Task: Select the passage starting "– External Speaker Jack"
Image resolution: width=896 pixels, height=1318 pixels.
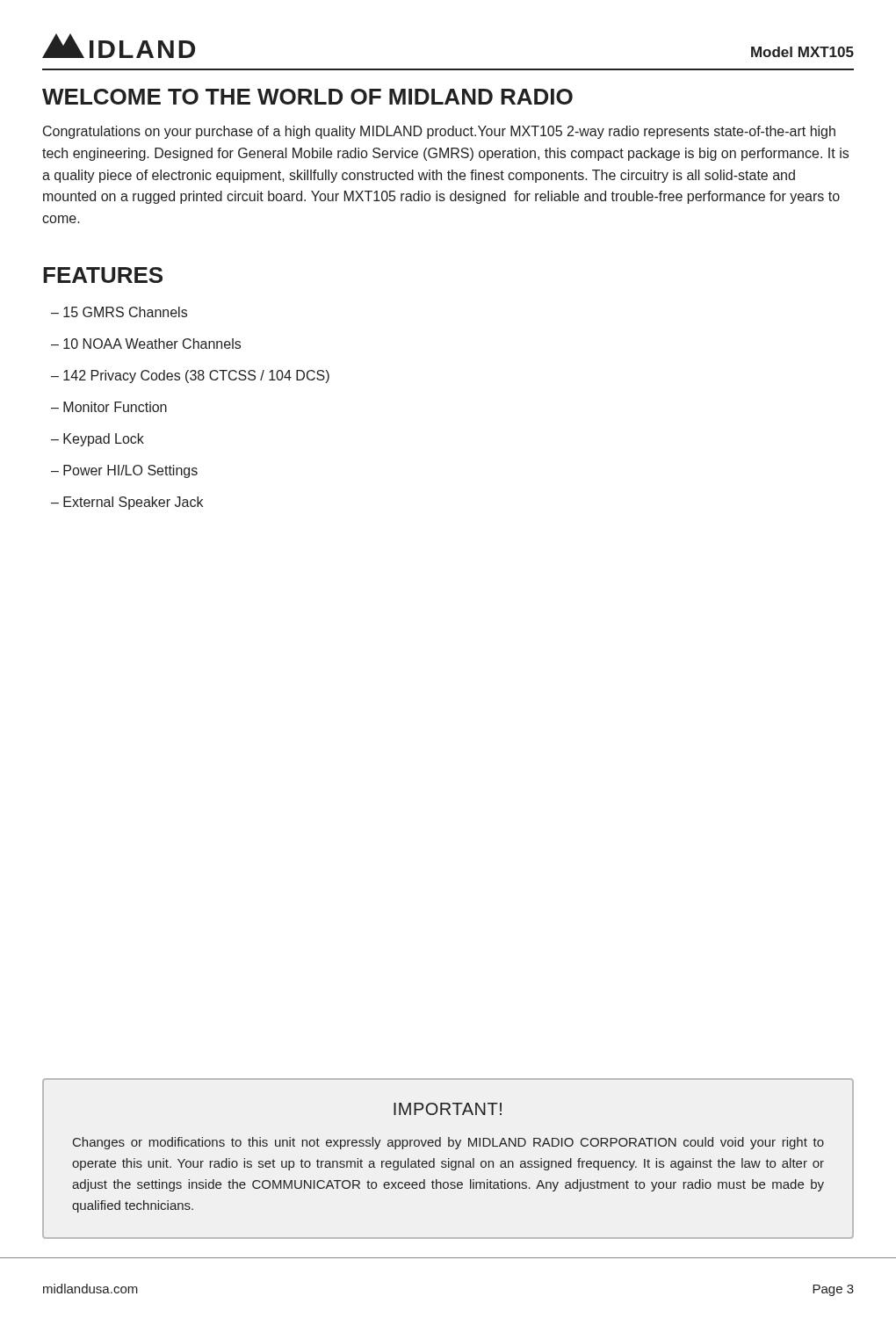Action: tap(127, 502)
